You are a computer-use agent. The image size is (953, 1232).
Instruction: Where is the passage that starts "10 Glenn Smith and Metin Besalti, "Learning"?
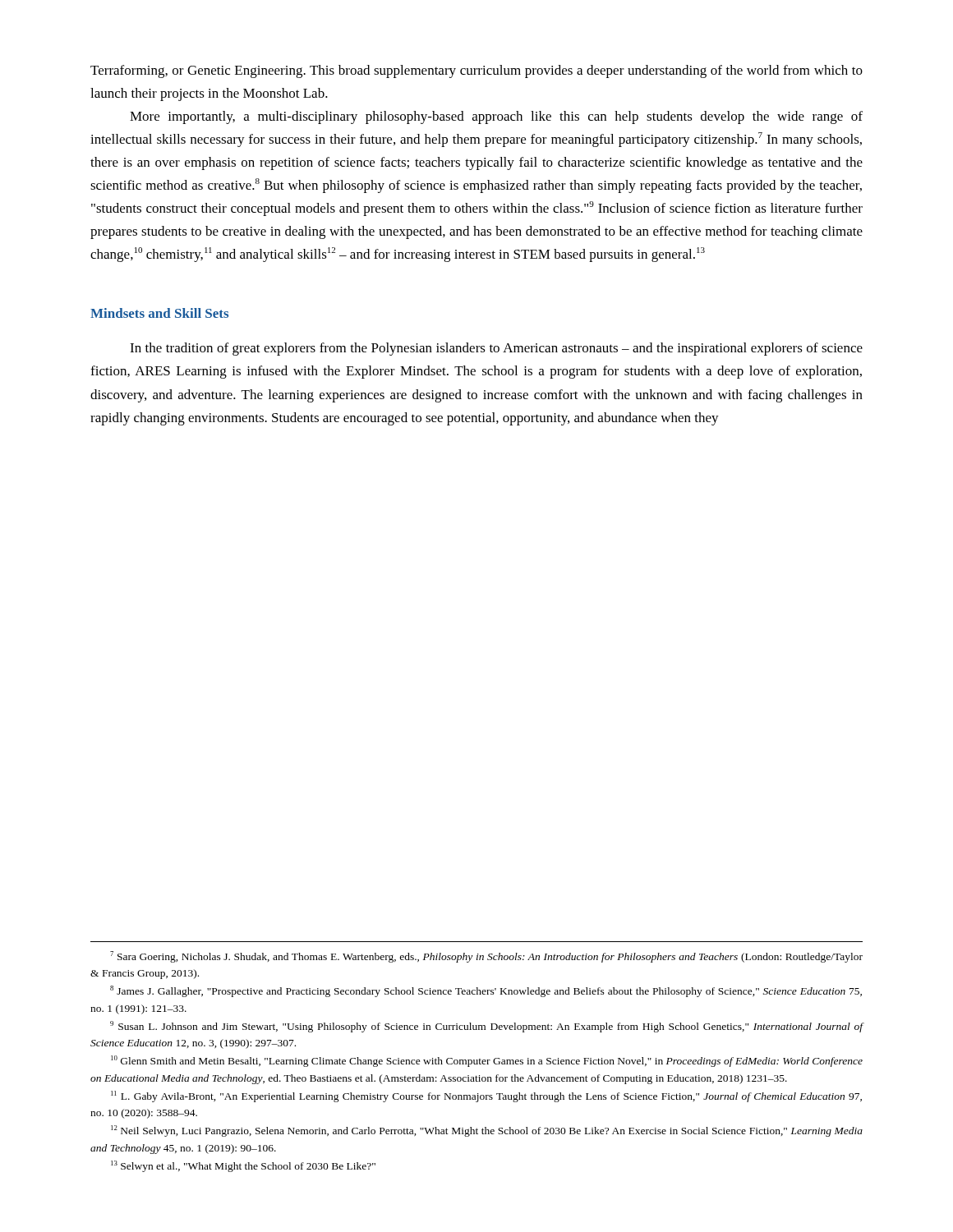pyautogui.click(x=476, y=1069)
